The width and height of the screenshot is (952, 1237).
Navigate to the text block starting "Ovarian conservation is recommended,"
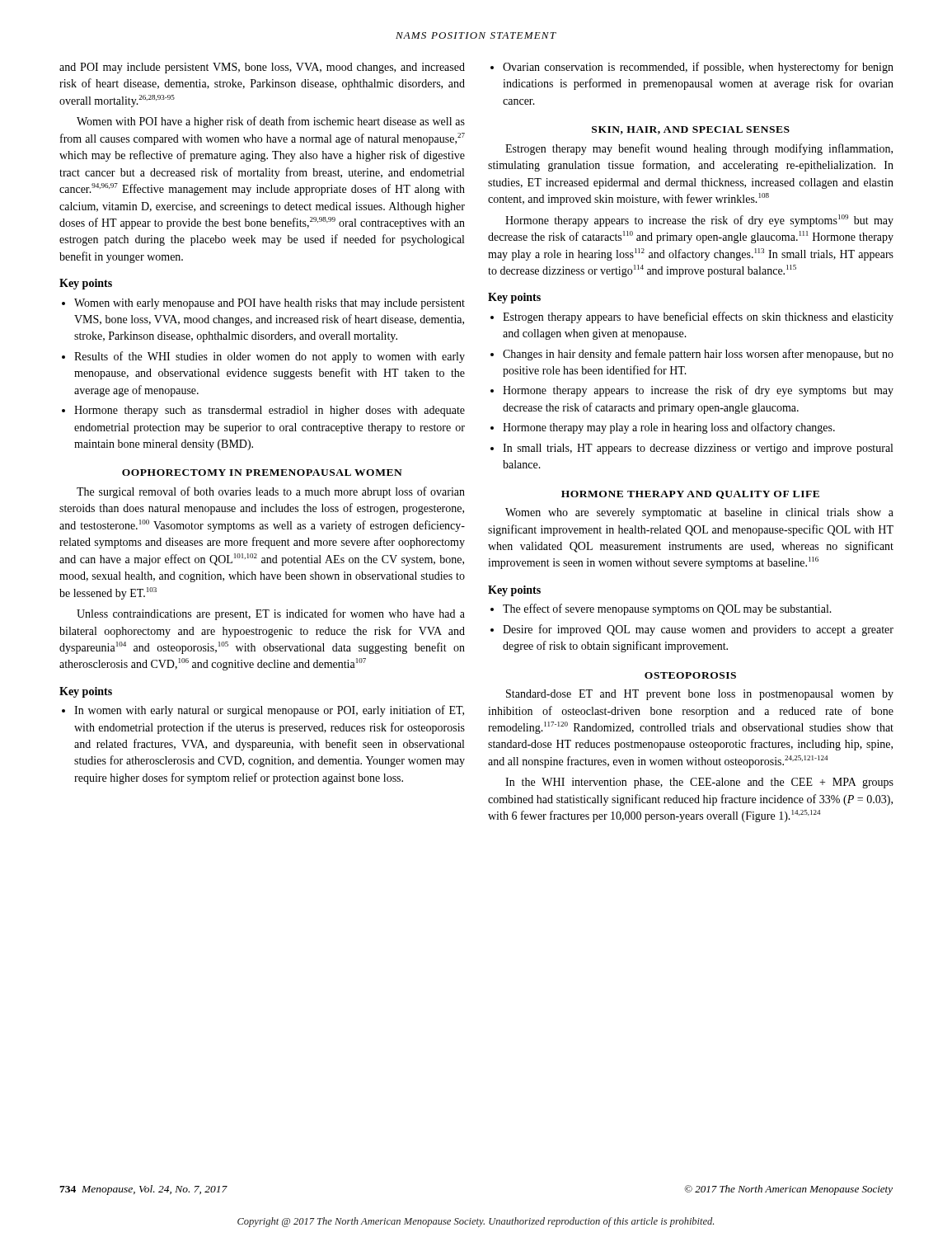(x=698, y=84)
